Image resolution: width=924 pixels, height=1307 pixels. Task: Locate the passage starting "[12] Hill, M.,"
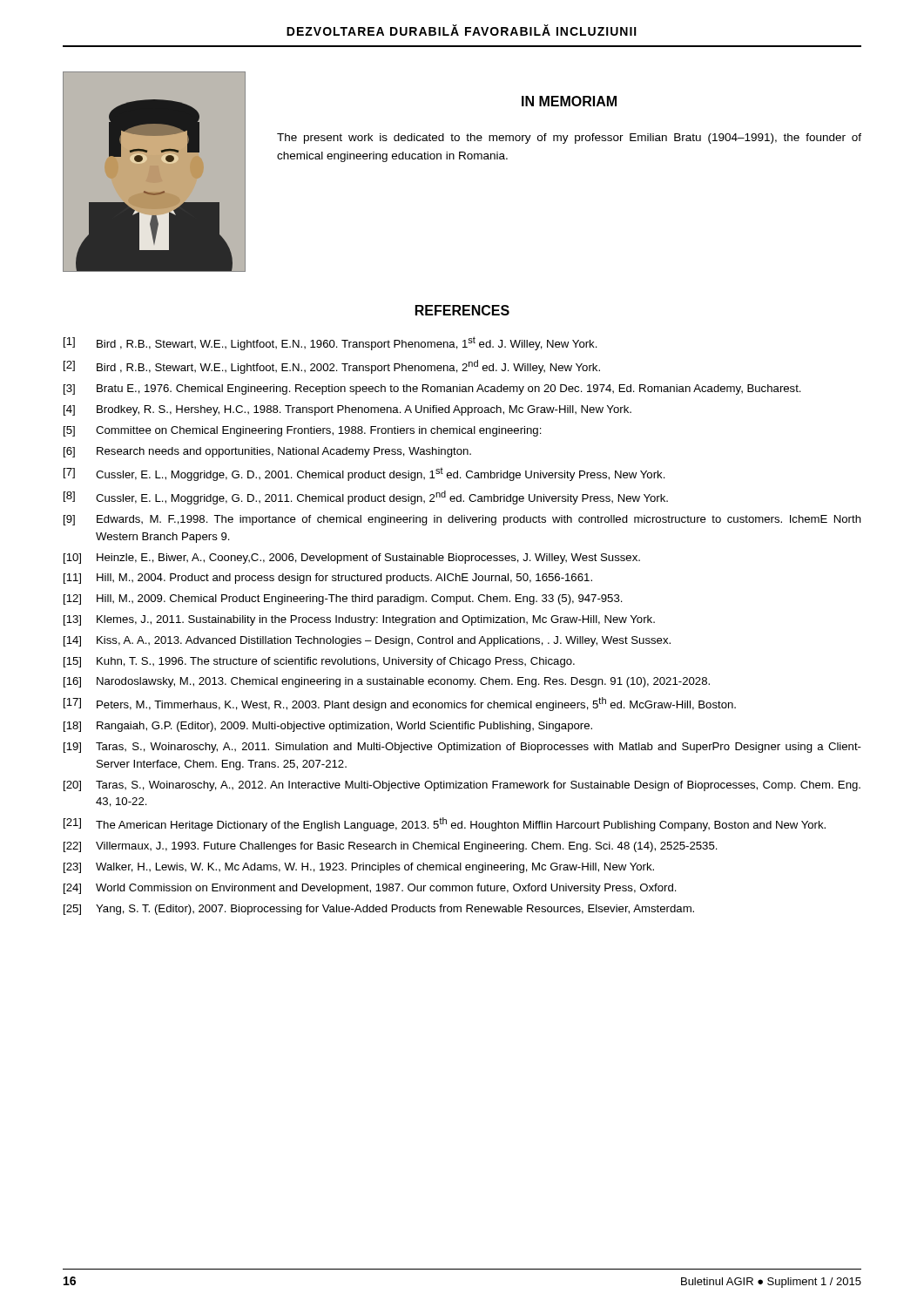[462, 599]
